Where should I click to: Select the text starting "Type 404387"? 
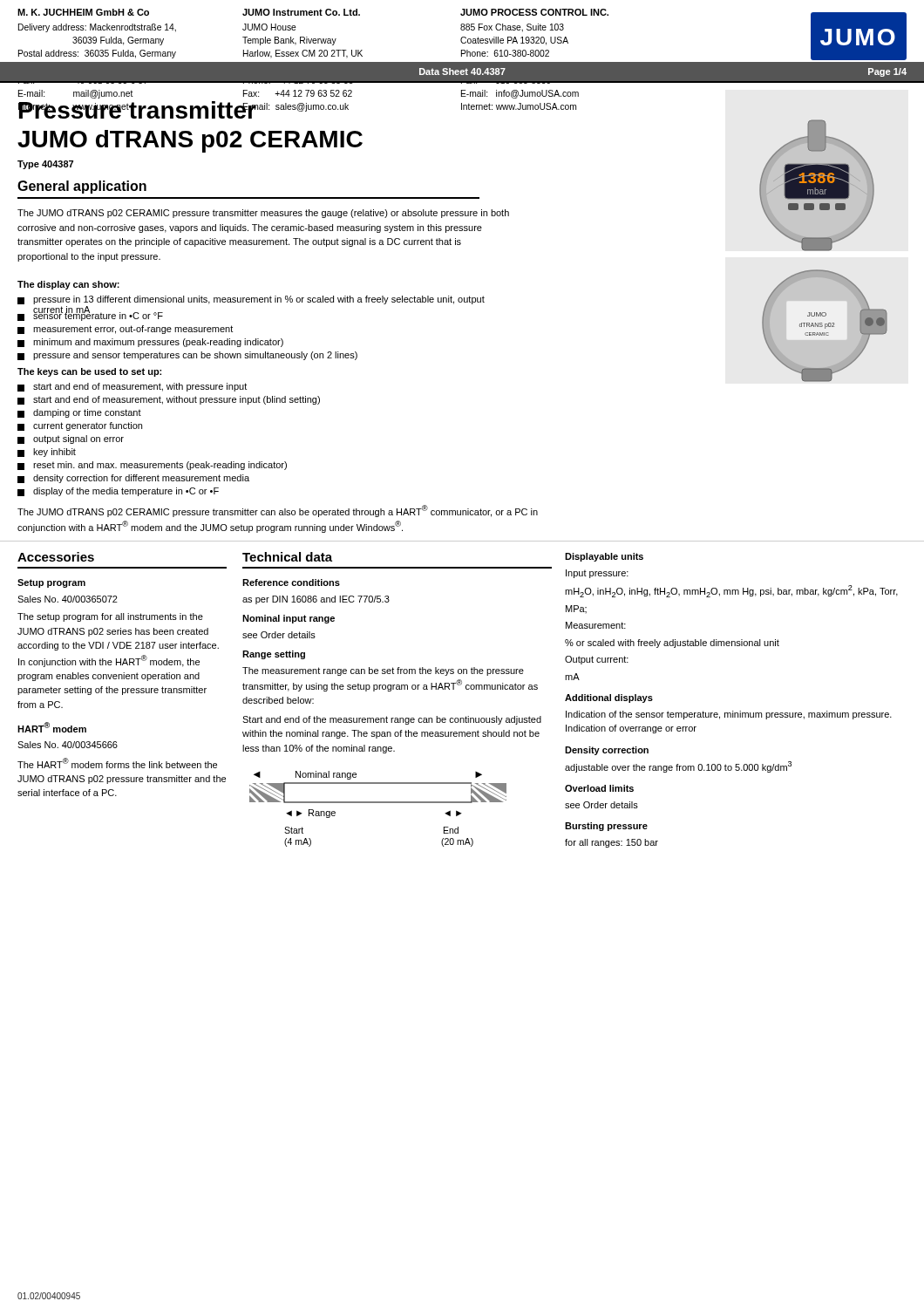tap(46, 164)
